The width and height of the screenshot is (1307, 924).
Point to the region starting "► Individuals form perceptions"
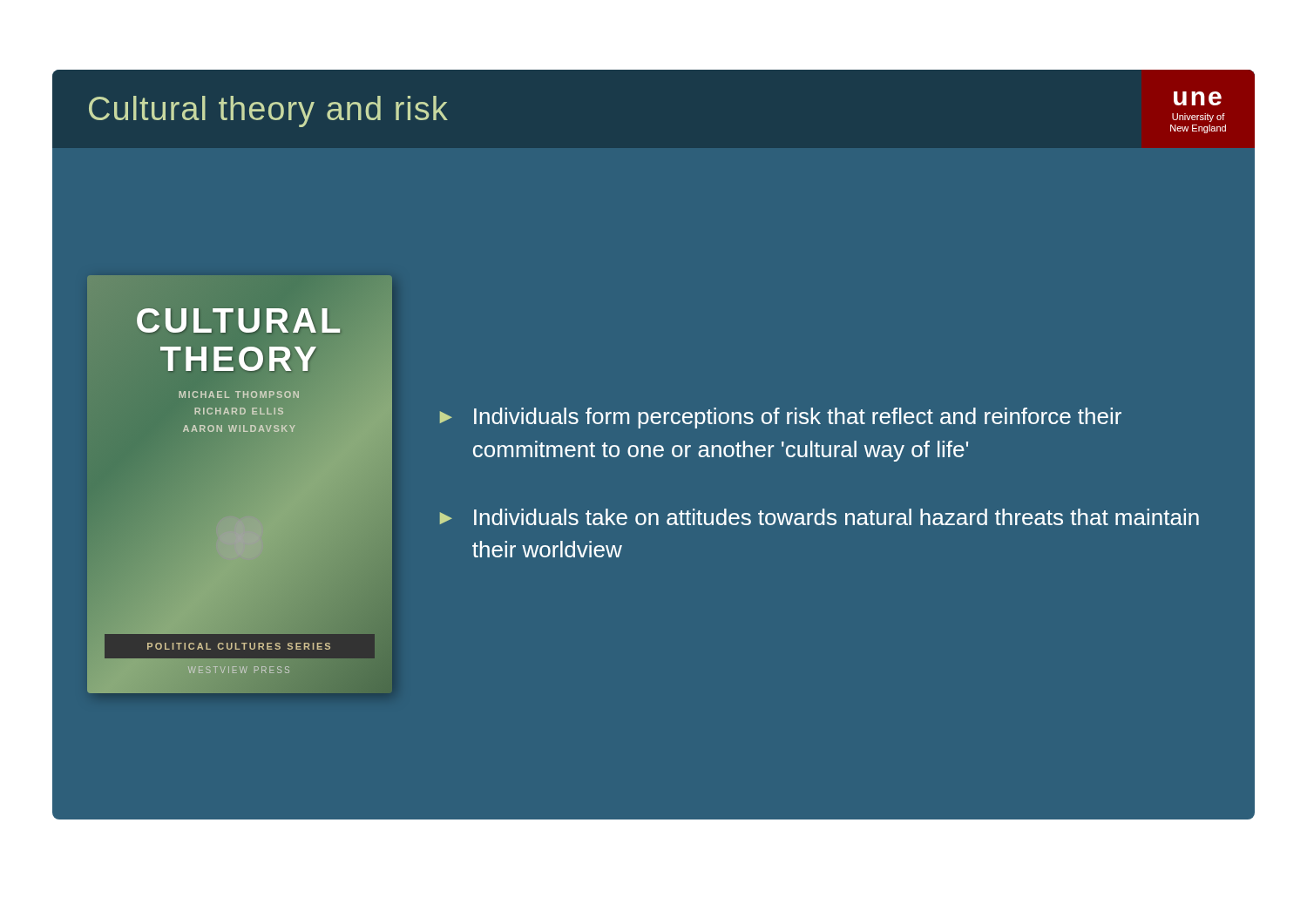click(x=828, y=434)
